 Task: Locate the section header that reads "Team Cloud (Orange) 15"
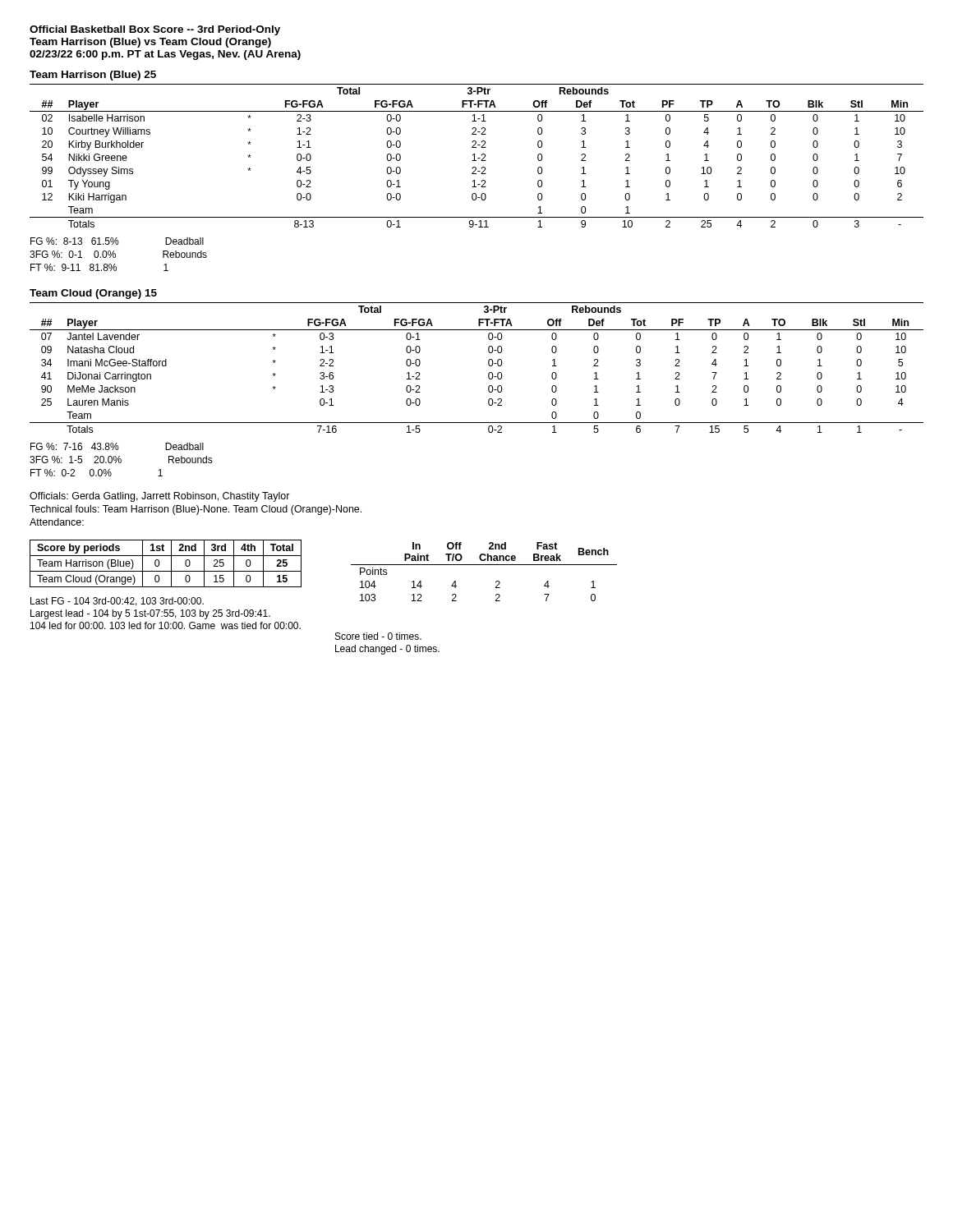point(93,293)
